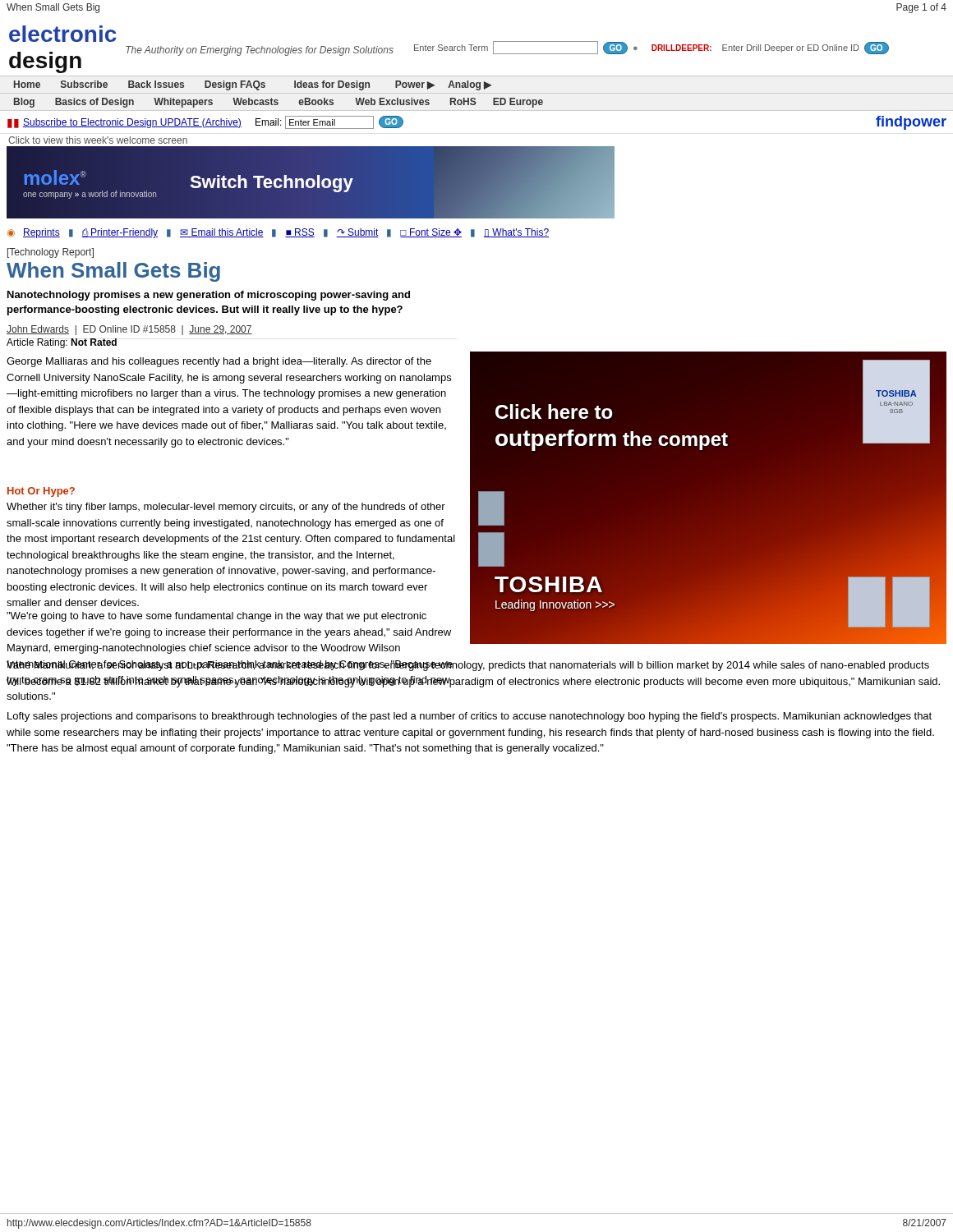Screen dimensions: 1232x953
Task: Find the element starting "John Edwards | ED Online"
Action: click(129, 329)
